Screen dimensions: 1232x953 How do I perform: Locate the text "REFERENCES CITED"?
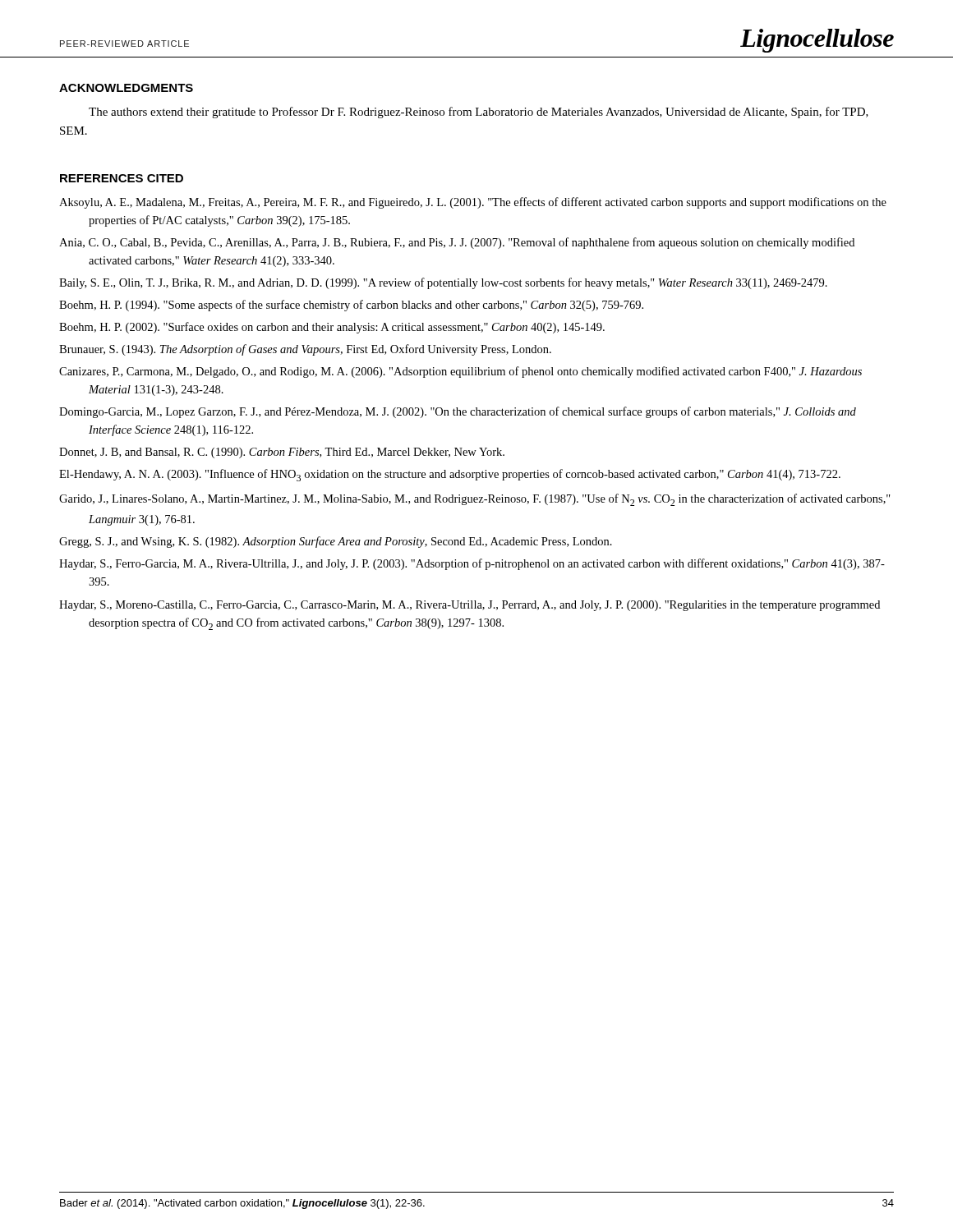coord(121,177)
